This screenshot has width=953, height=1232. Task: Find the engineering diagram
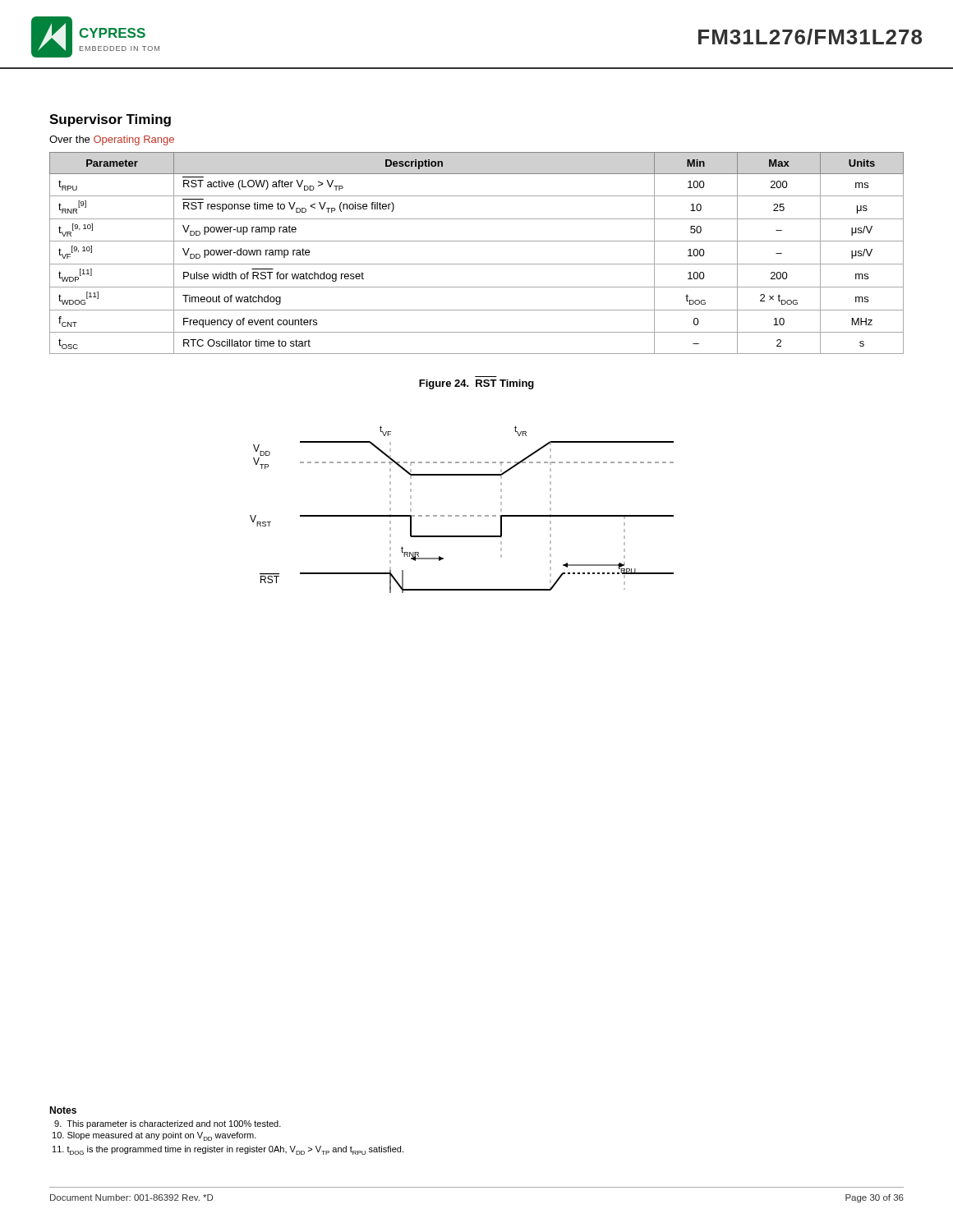pyautogui.click(x=476, y=517)
